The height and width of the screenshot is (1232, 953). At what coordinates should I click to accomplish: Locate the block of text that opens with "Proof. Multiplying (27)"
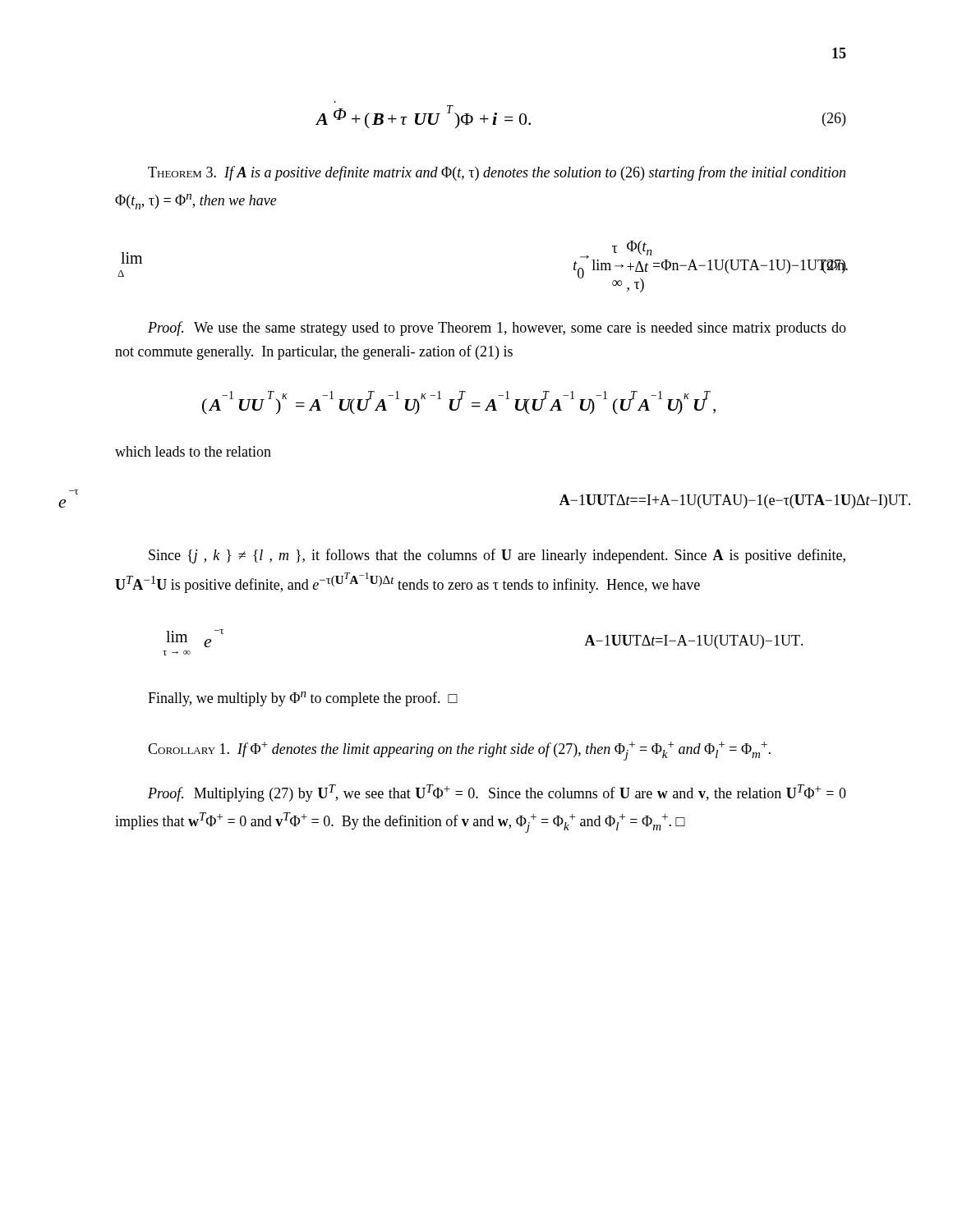click(481, 807)
